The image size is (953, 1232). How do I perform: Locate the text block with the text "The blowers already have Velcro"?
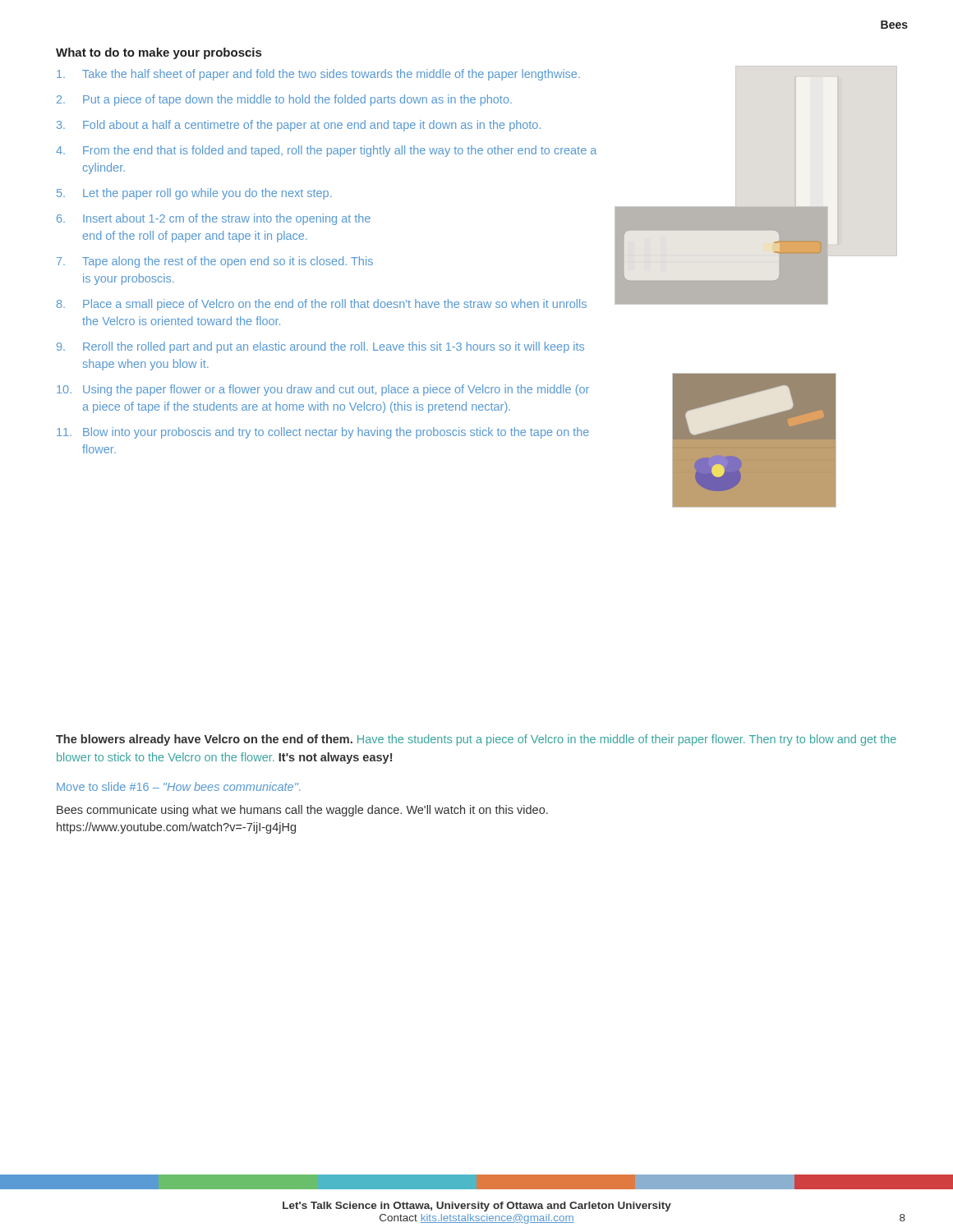(x=476, y=748)
